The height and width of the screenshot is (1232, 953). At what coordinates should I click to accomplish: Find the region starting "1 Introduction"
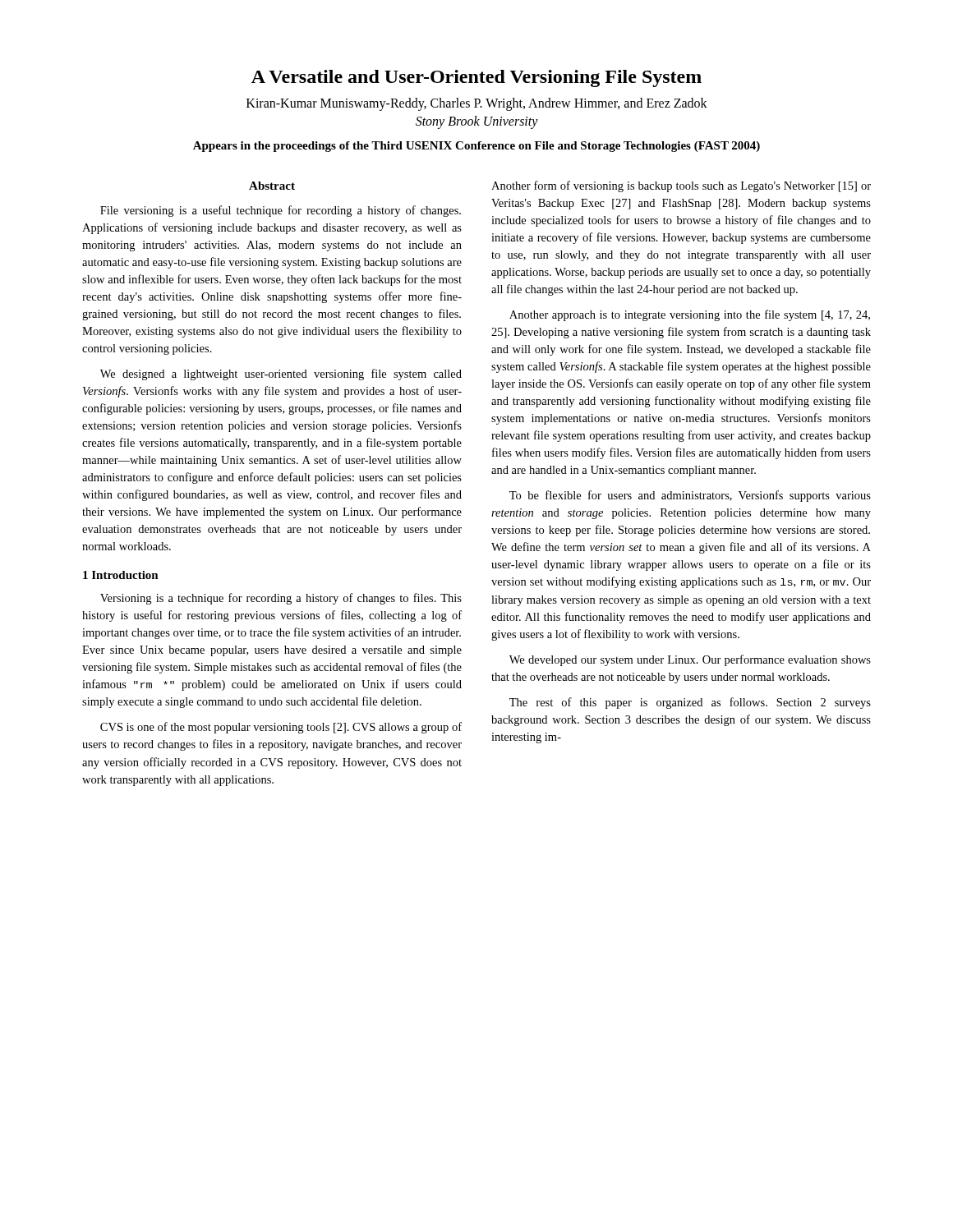pyautogui.click(x=120, y=575)
